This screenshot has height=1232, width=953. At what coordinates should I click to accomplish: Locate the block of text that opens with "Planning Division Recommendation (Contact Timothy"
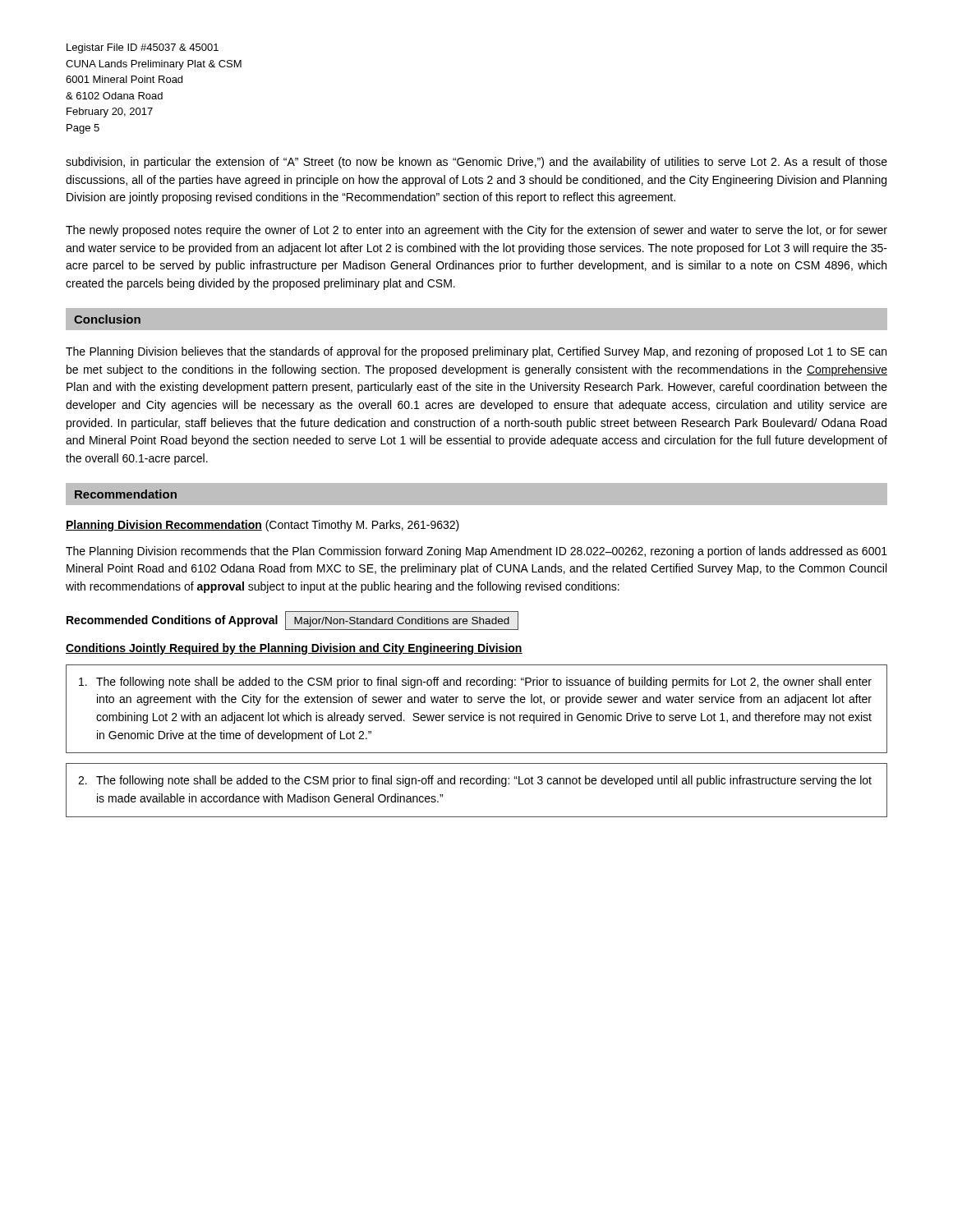(x=263, y=525)
